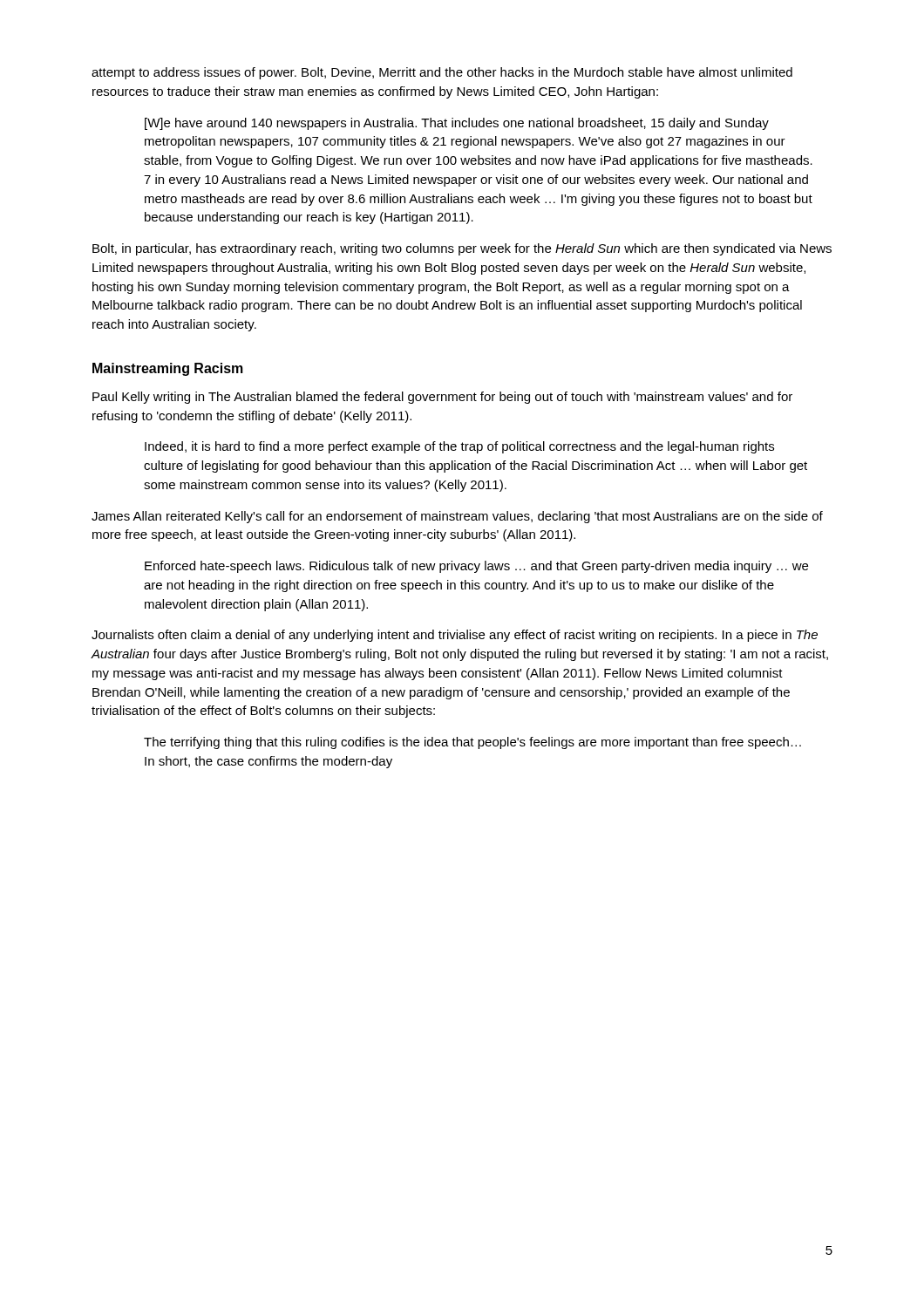Find the text block that reads "Indeed, it is hard to find a more"
The width and height of the screenshot is (924, 1308).
(x=476, y=465)
